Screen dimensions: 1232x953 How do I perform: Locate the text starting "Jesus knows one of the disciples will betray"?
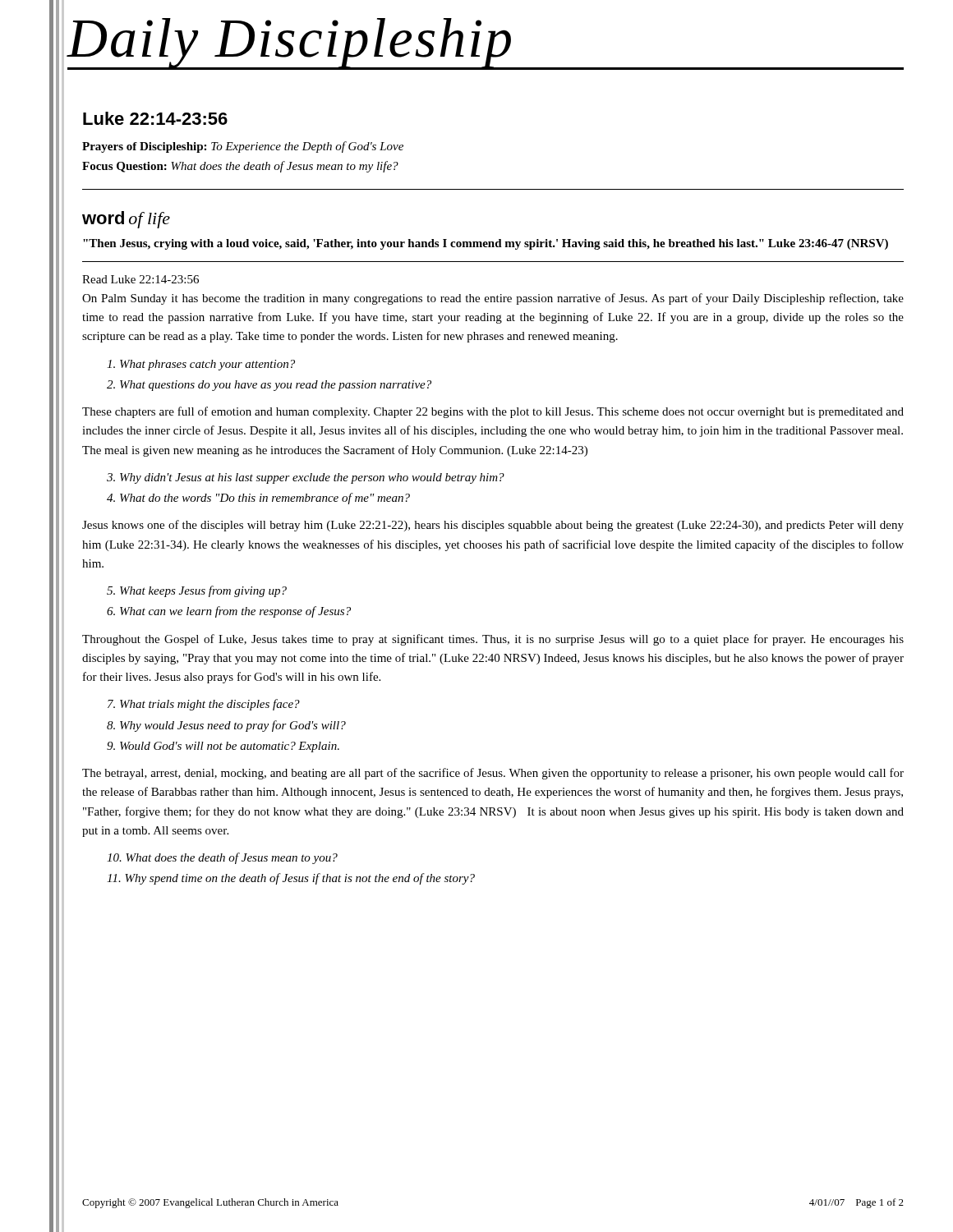coord(493,544)
